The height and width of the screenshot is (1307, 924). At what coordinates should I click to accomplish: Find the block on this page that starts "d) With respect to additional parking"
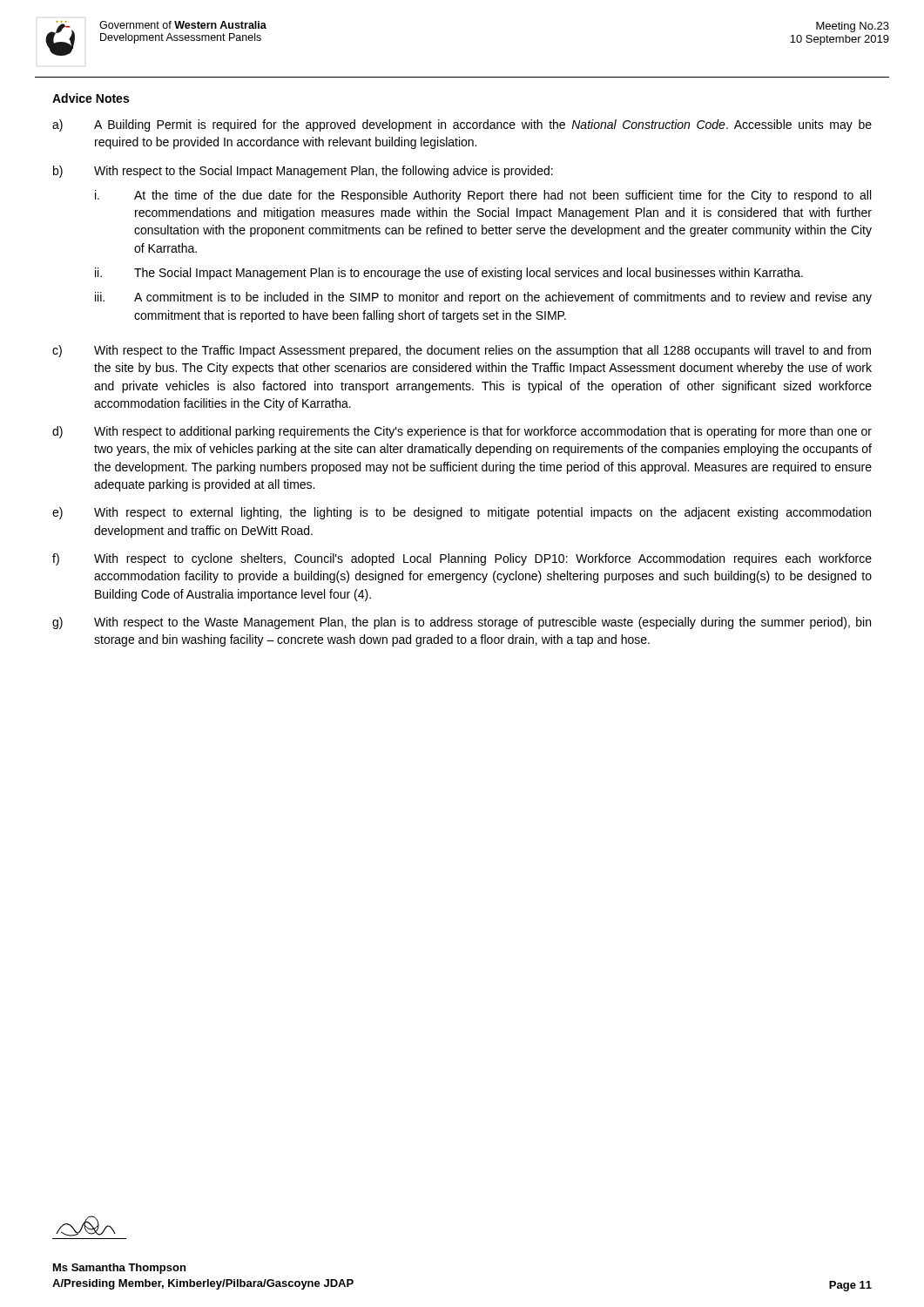pos(462,458)
